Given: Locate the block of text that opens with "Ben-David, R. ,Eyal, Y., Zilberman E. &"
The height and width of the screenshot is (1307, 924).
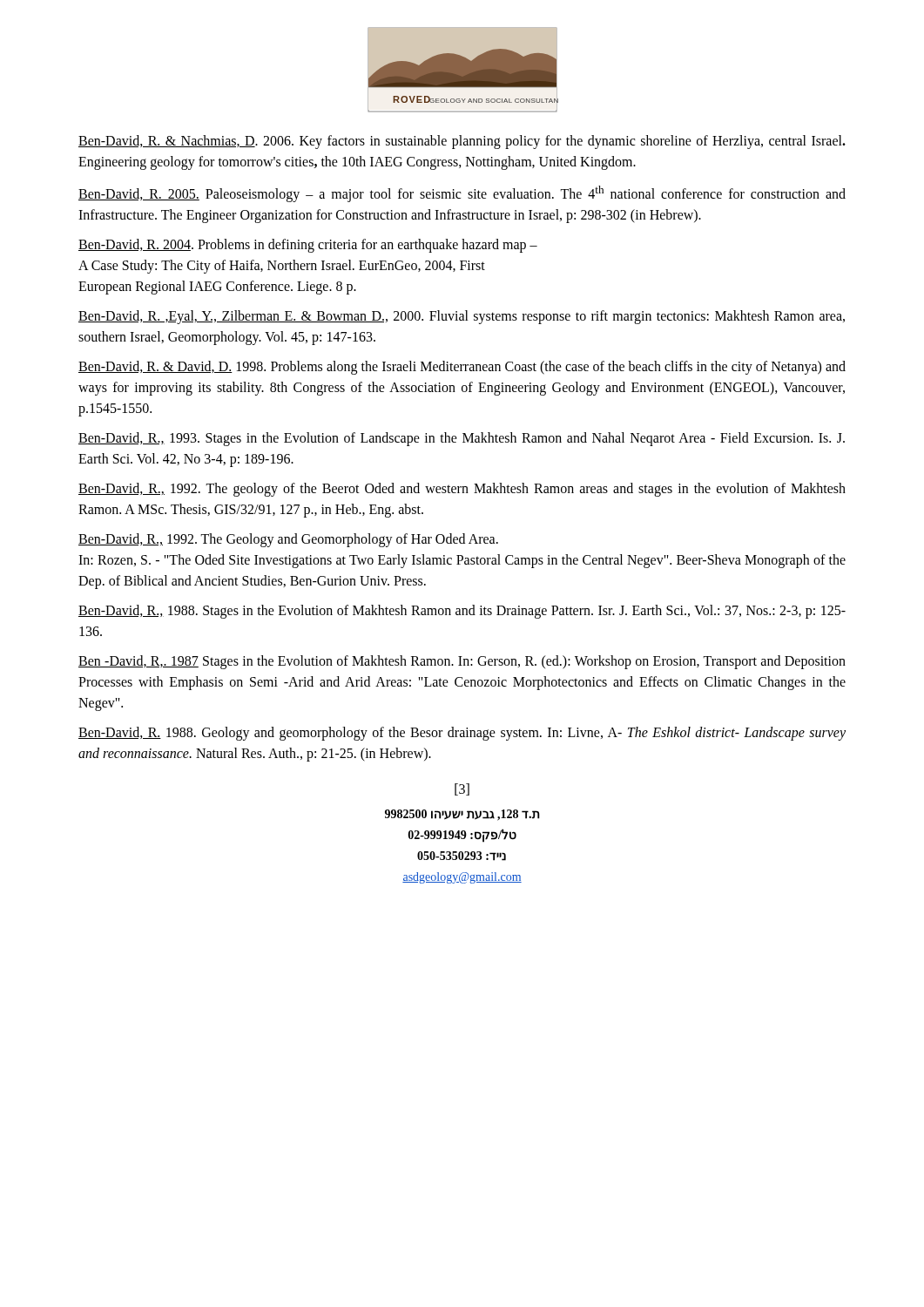Looking at the screenshot, I should tap(462, 327).
